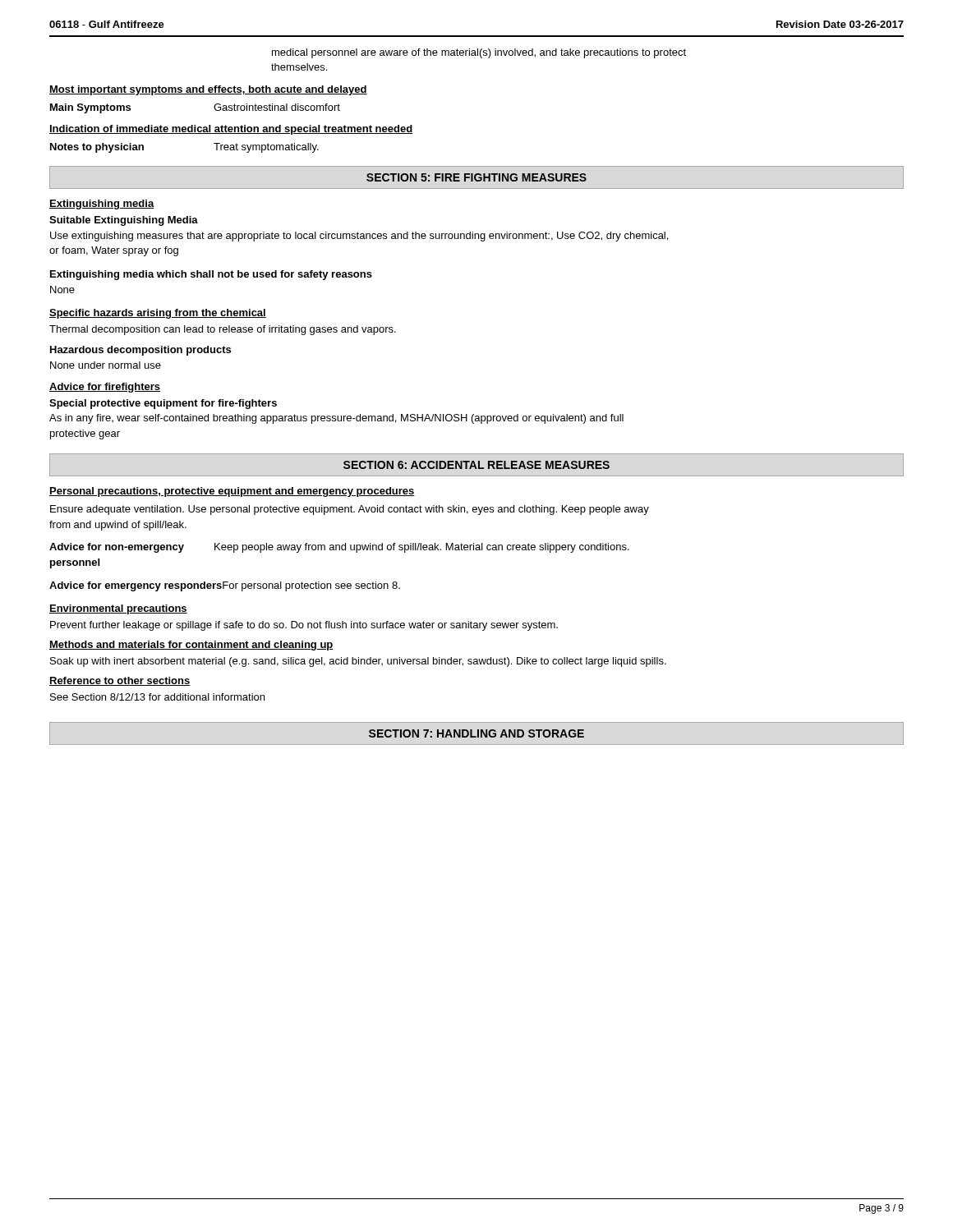
Task: Find the block starting "Reference to other sections"
Action: point(120,680)
